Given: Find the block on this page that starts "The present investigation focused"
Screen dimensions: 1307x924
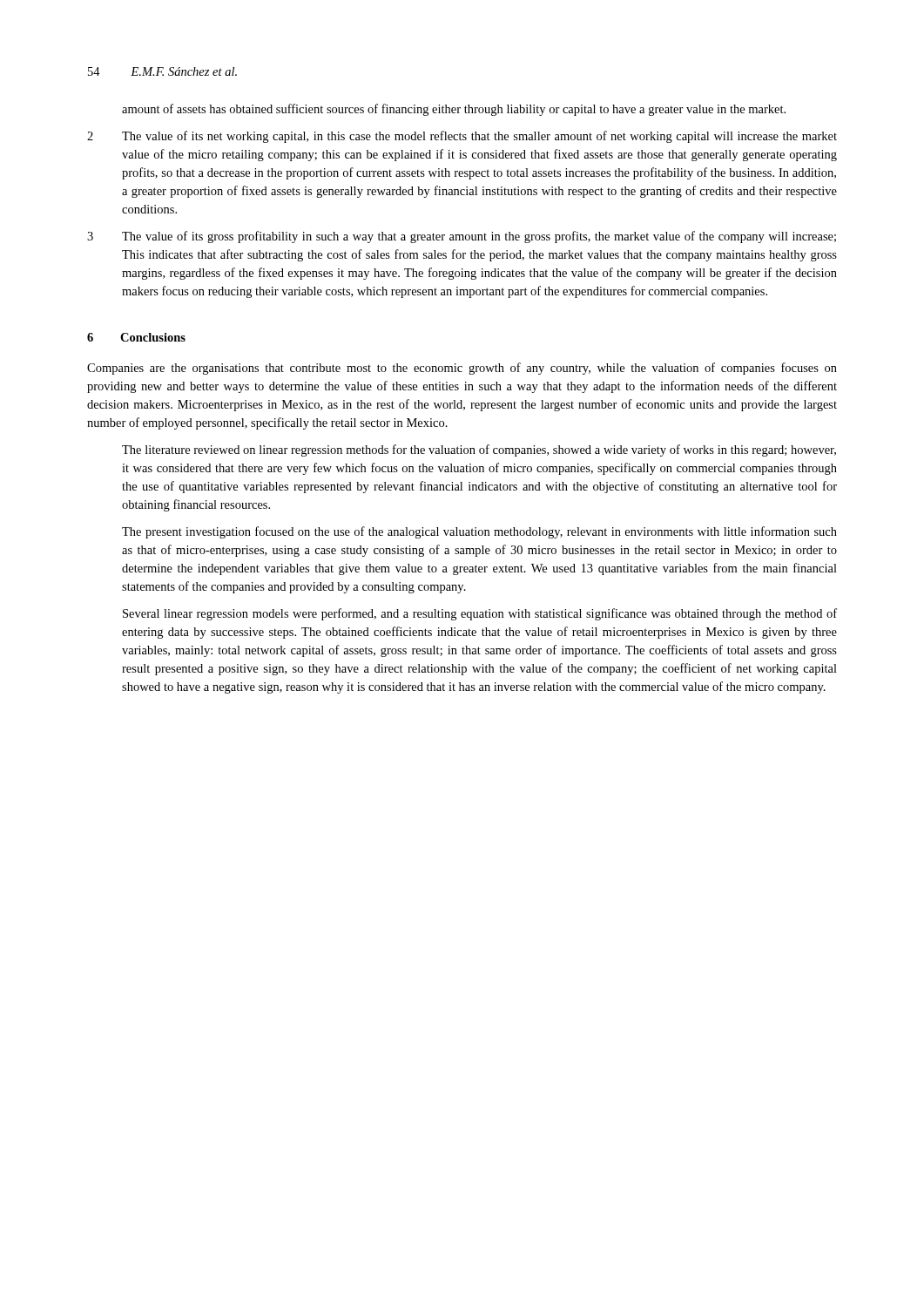Looking at the screenshot, I should point(479,559).
